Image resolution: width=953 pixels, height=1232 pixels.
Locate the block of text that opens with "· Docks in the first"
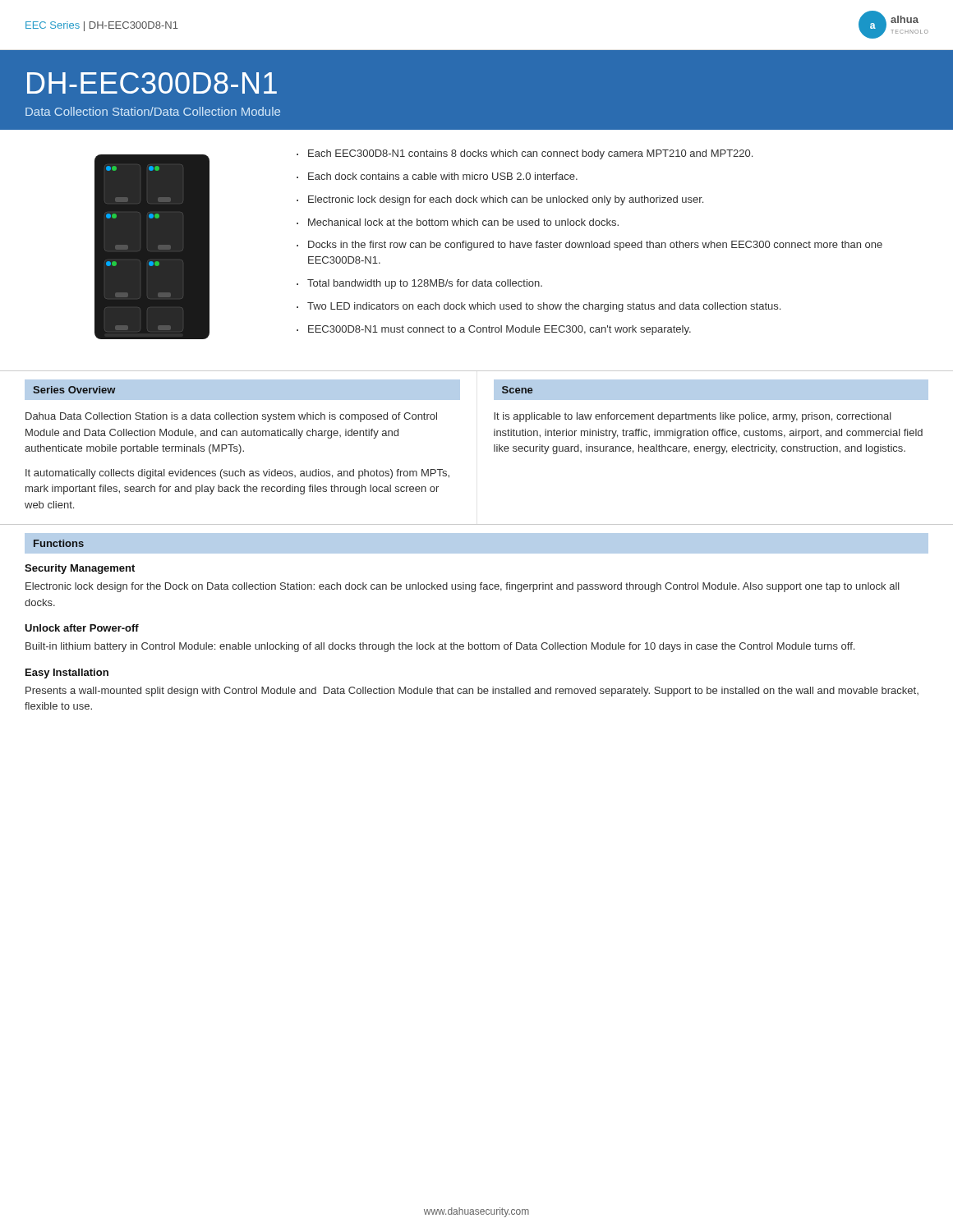(x=589, y=252)
